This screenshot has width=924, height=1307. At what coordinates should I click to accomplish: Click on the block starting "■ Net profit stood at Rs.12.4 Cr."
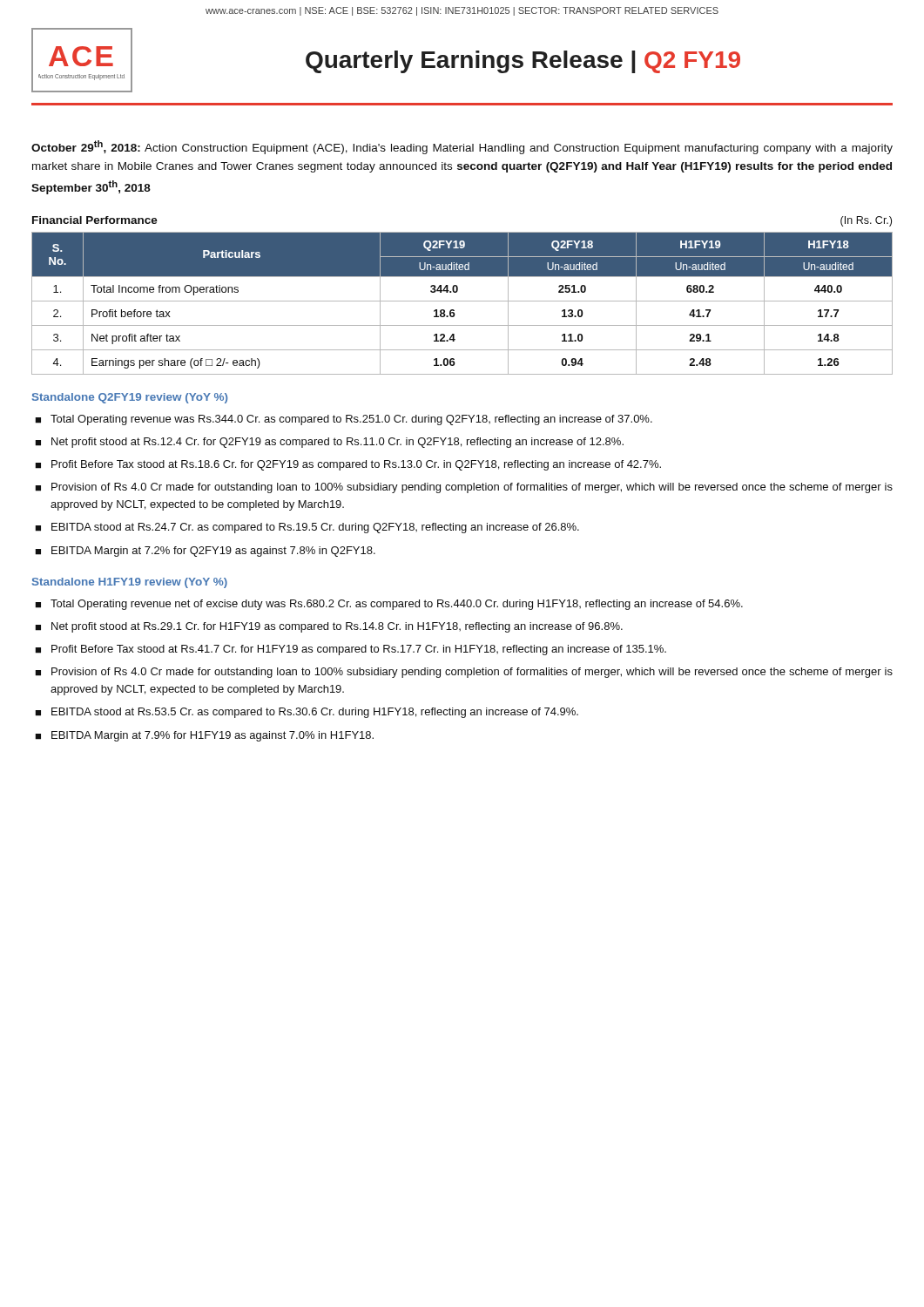(330, 442)
